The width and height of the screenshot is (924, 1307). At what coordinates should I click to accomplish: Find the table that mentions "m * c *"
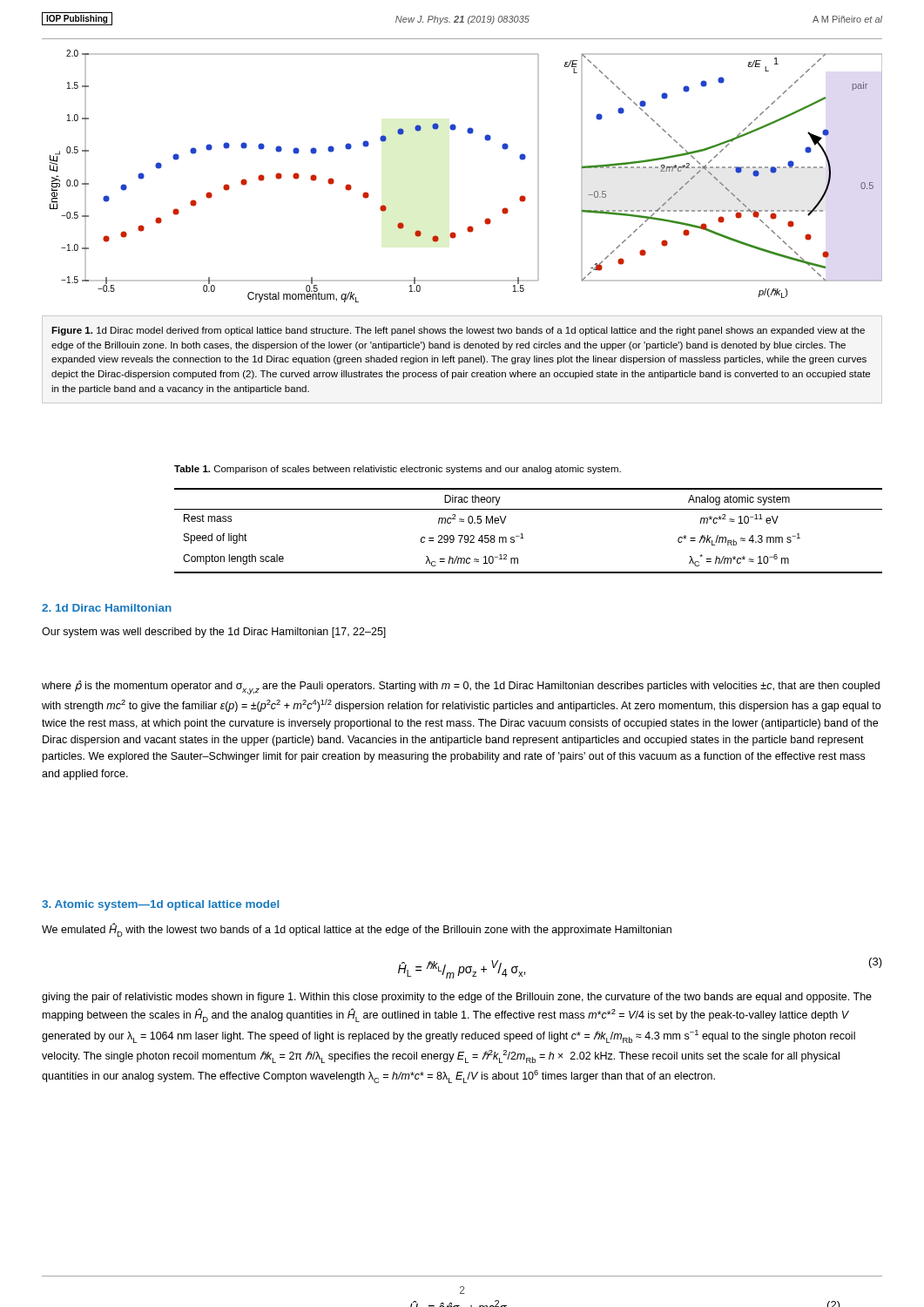pyautogui.click(x=528, y=531)
